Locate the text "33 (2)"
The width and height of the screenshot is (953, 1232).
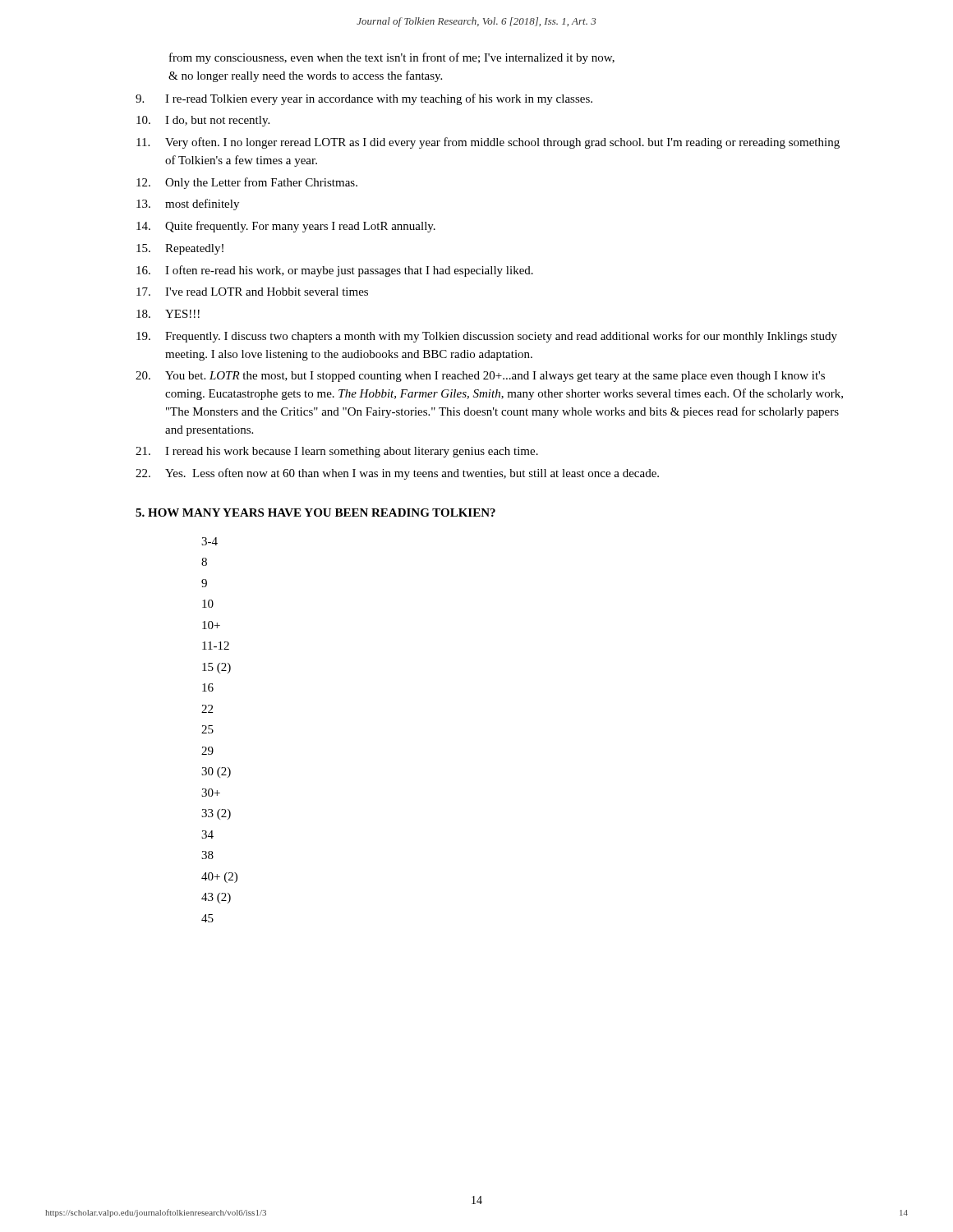pos(216,813)
